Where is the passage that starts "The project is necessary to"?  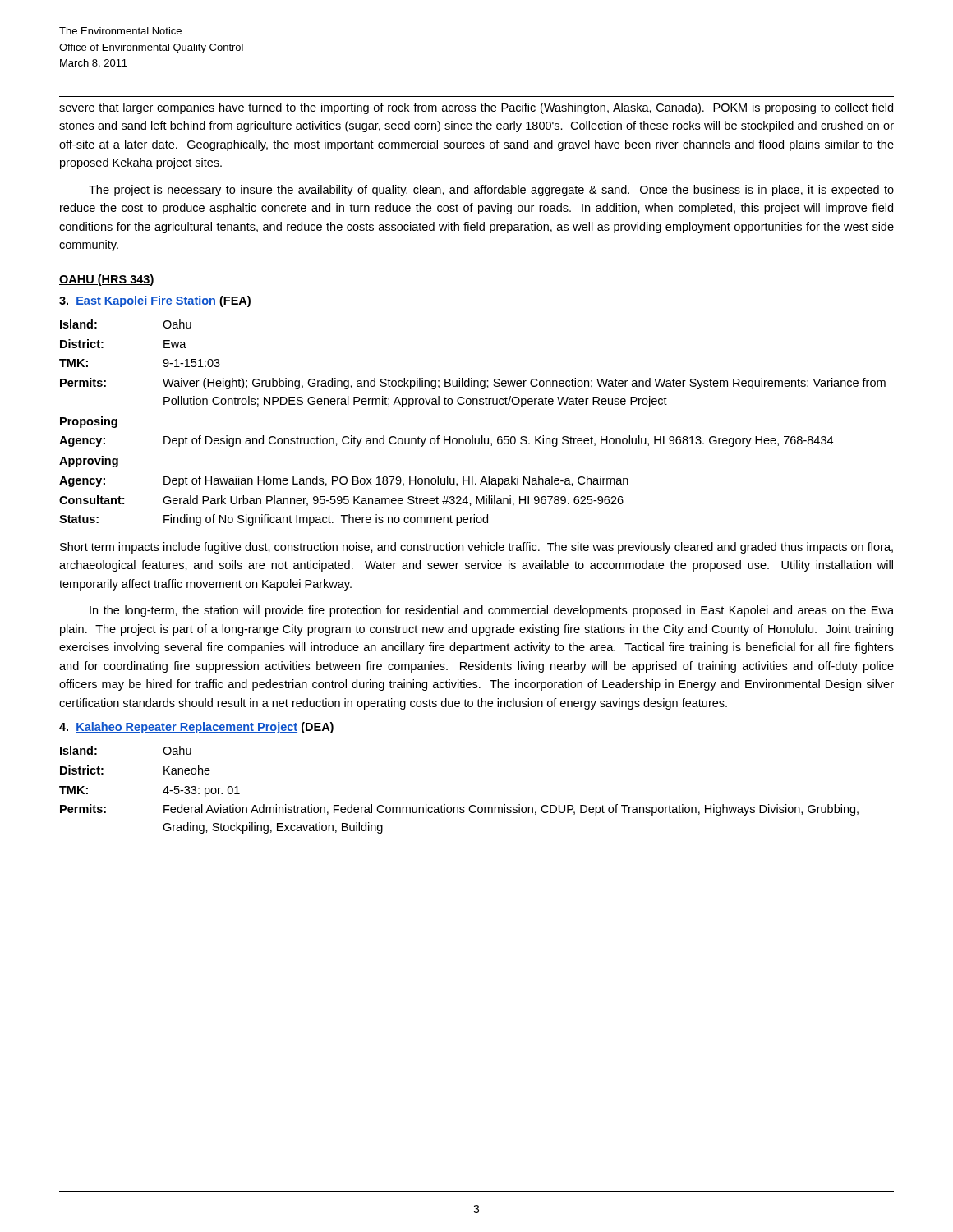point(476,218)
